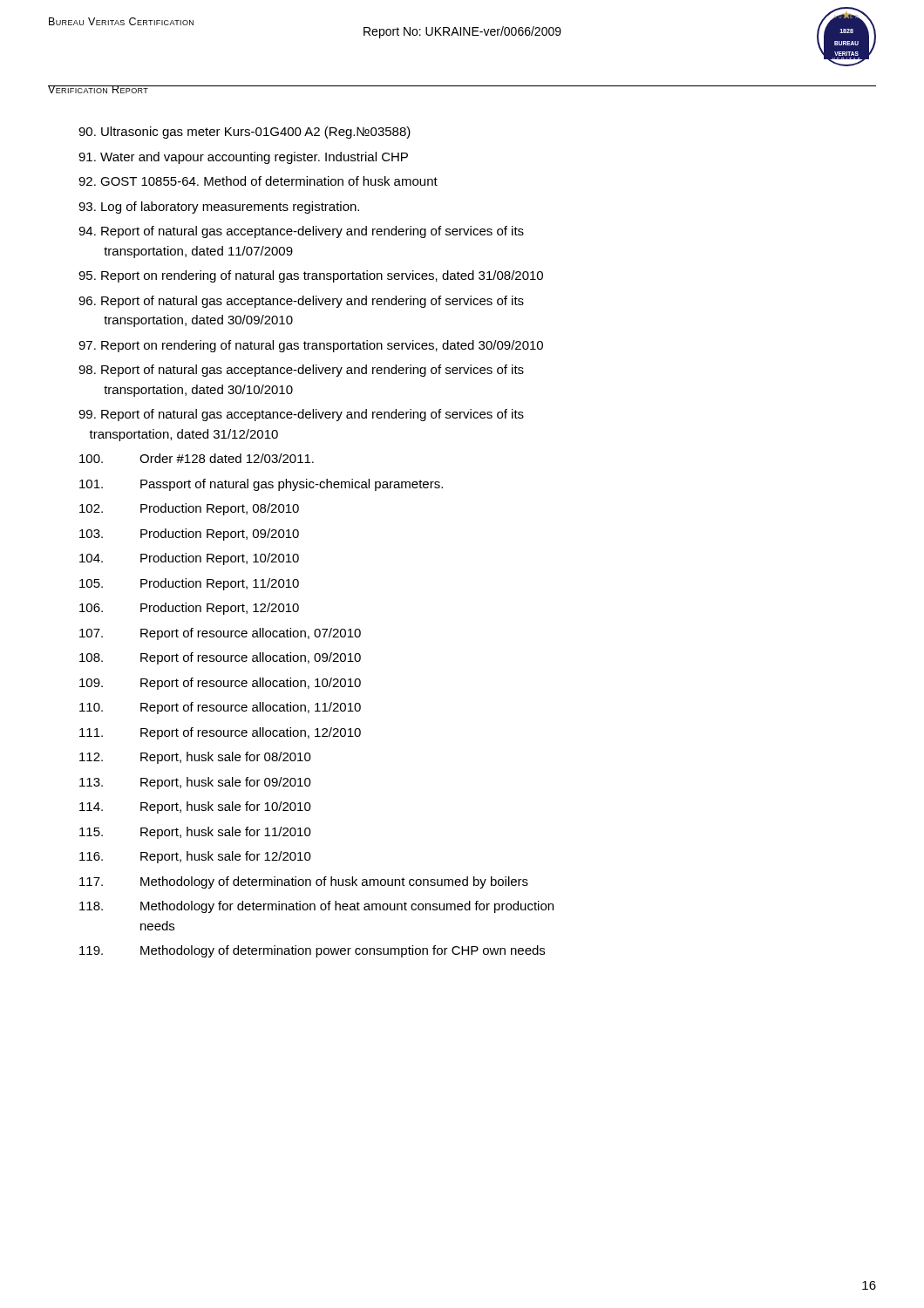The image size is (924, 1308).
Task: Where does it say "90. Ultrasonic gas meter Kurs-01G400 A2 (Reg.№03588)"?
Action: pyautogui.click(x=245, y=132)
